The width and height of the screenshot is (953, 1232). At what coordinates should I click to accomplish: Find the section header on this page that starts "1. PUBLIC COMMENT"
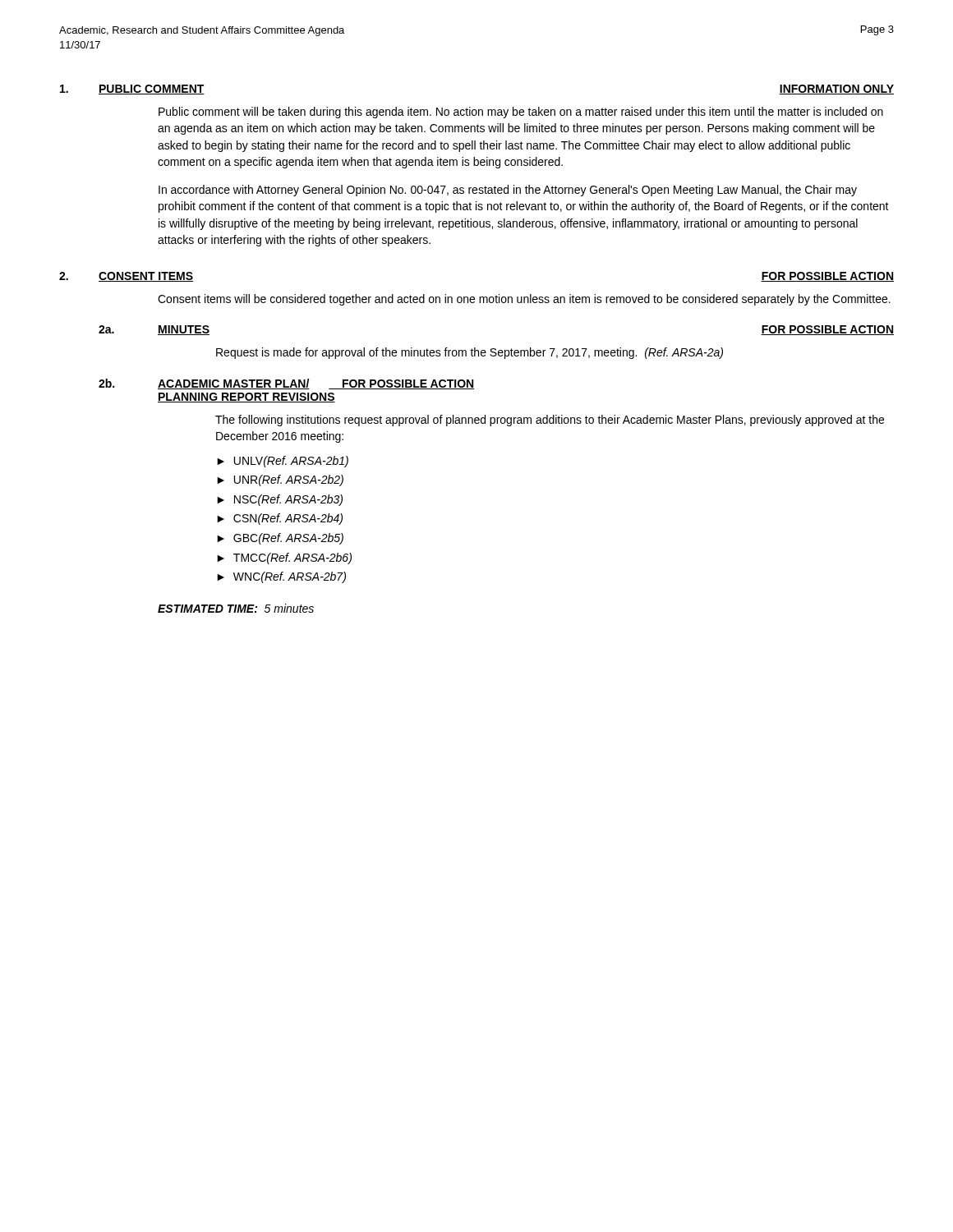[x=152, y=90]
